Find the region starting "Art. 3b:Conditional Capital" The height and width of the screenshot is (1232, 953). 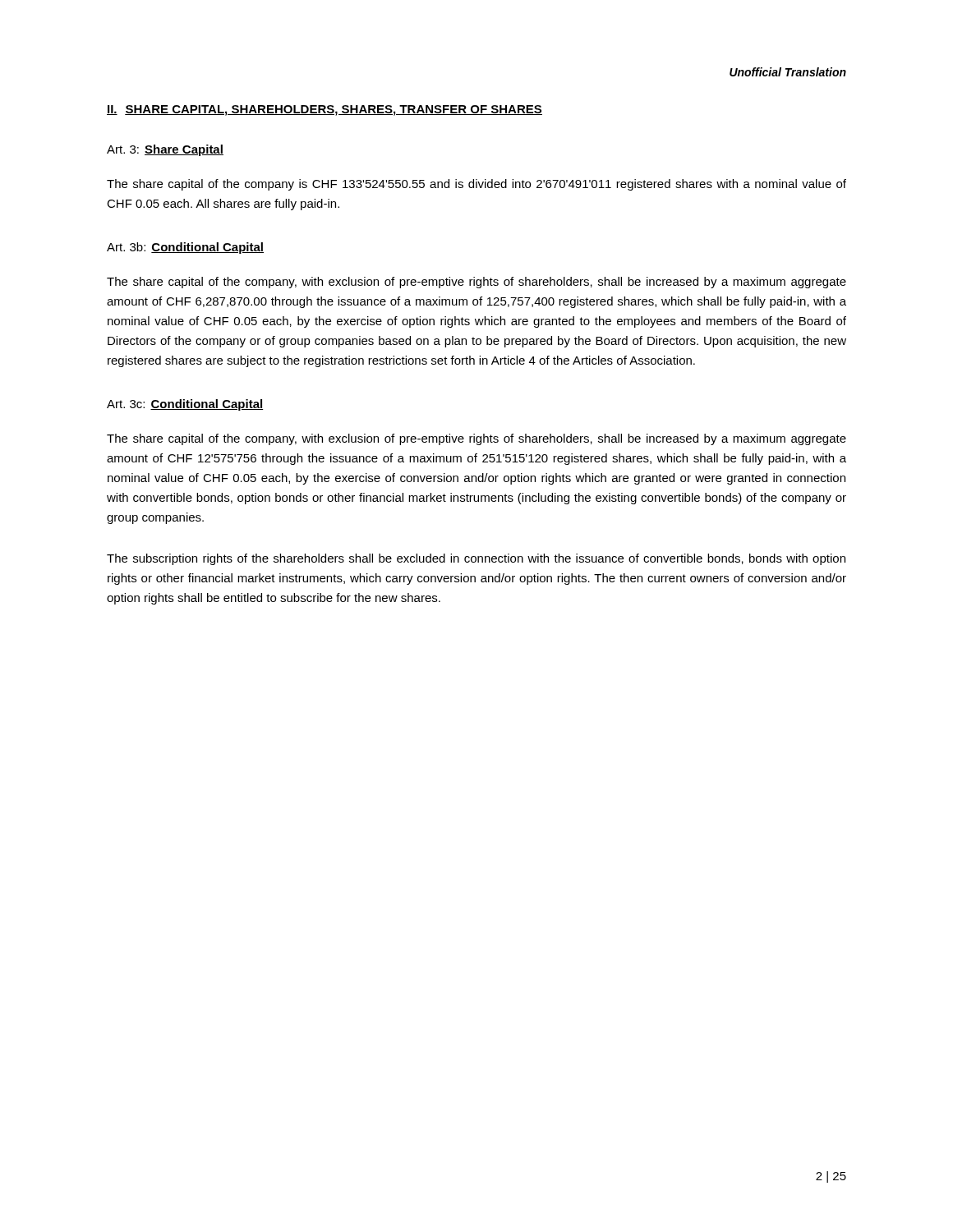coord(185,247)
